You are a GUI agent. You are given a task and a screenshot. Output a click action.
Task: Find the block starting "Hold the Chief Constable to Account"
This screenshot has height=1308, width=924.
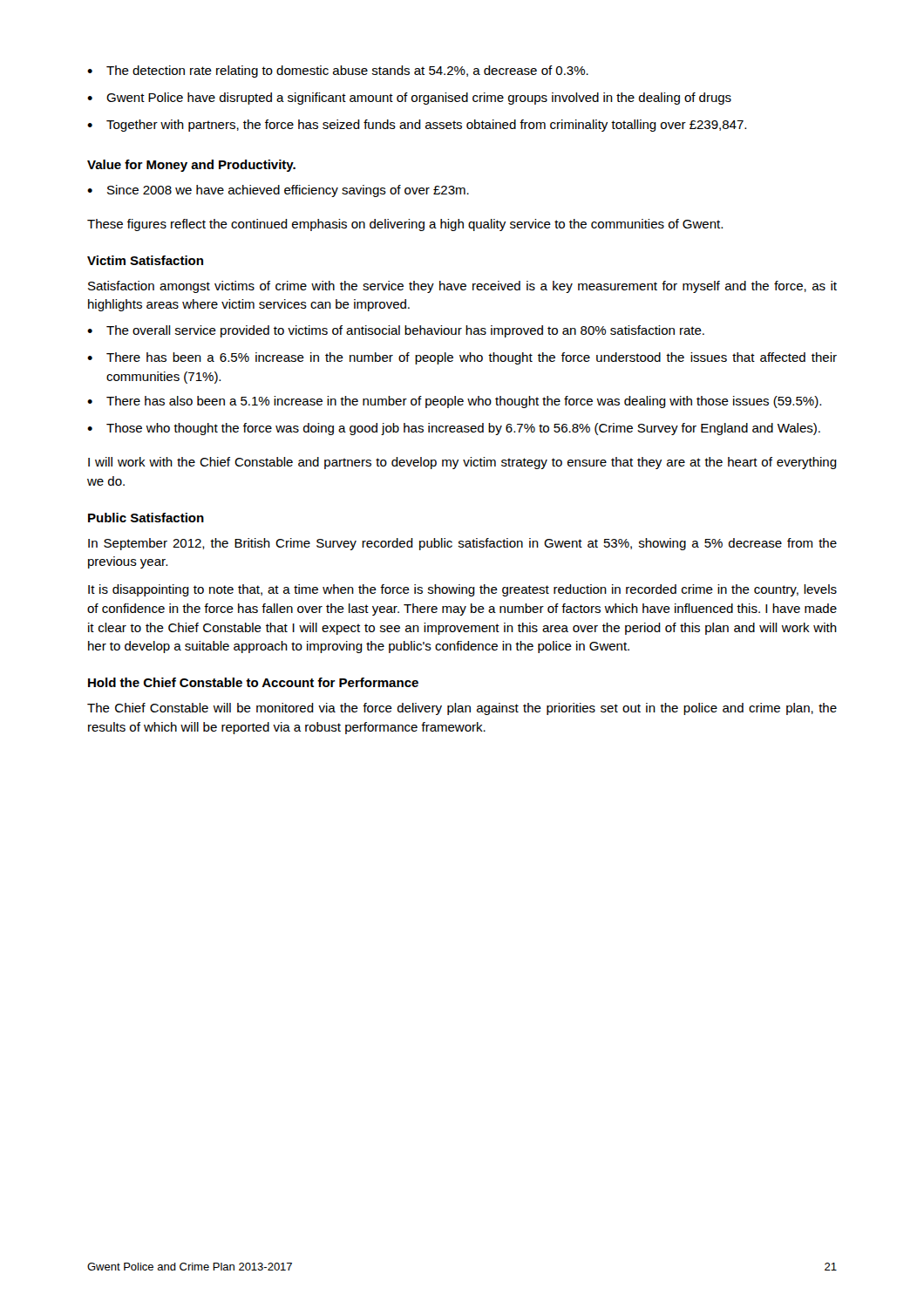[x=253, y=682]
